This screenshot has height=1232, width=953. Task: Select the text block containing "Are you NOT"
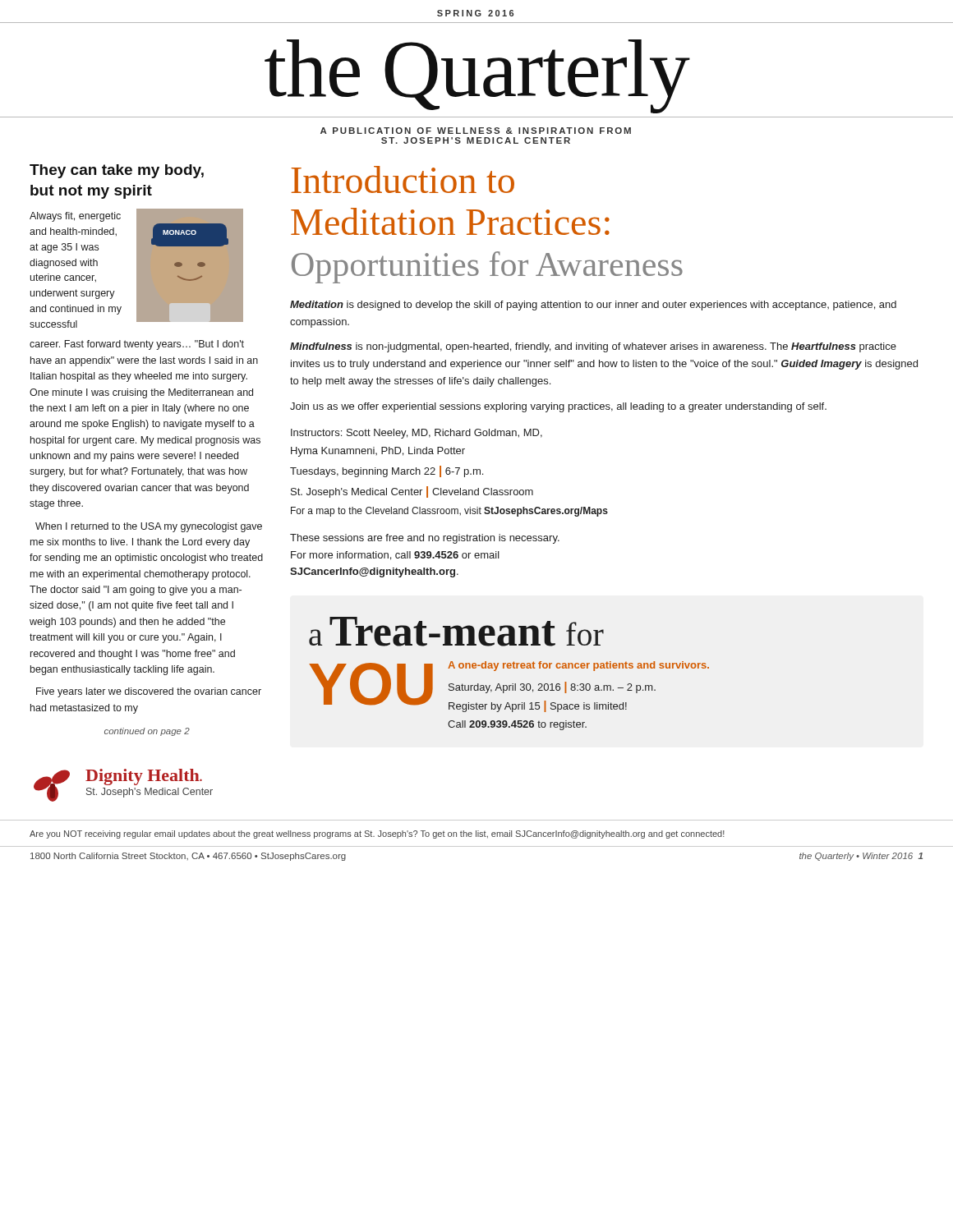tap(377, 834)
